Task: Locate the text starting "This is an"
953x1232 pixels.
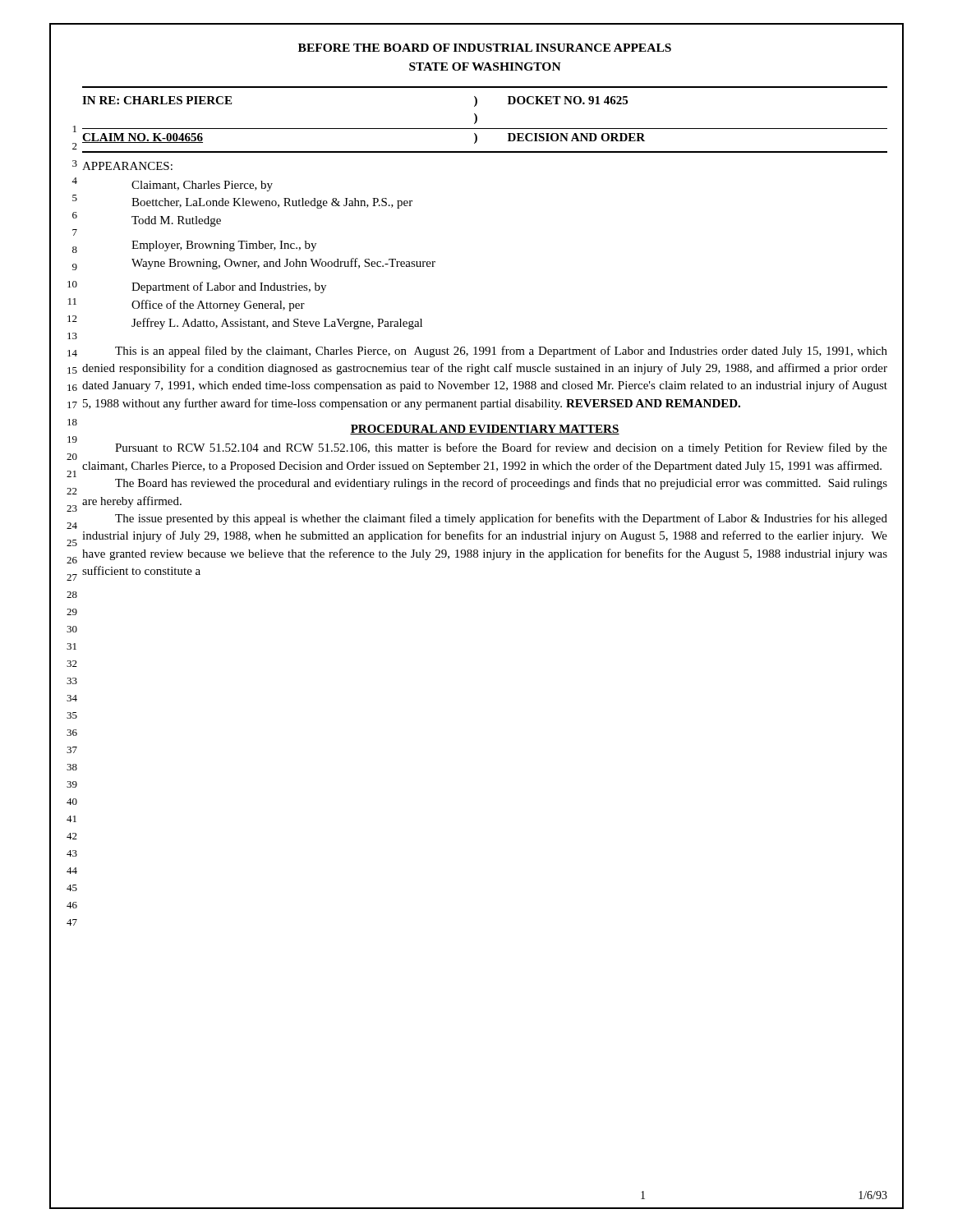Action: point(485,377)
